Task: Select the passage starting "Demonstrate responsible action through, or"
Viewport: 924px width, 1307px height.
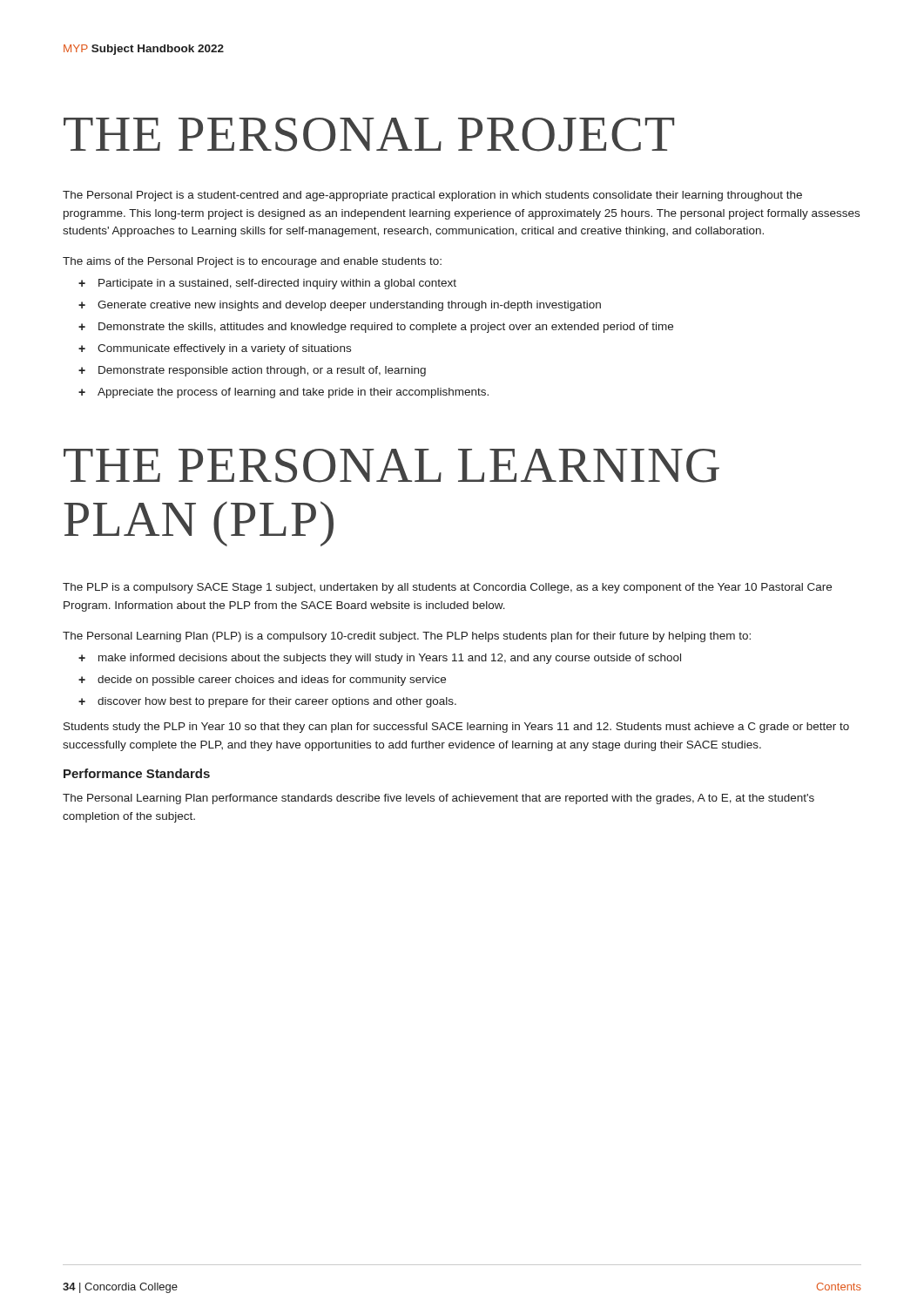Action: [262, 370]
